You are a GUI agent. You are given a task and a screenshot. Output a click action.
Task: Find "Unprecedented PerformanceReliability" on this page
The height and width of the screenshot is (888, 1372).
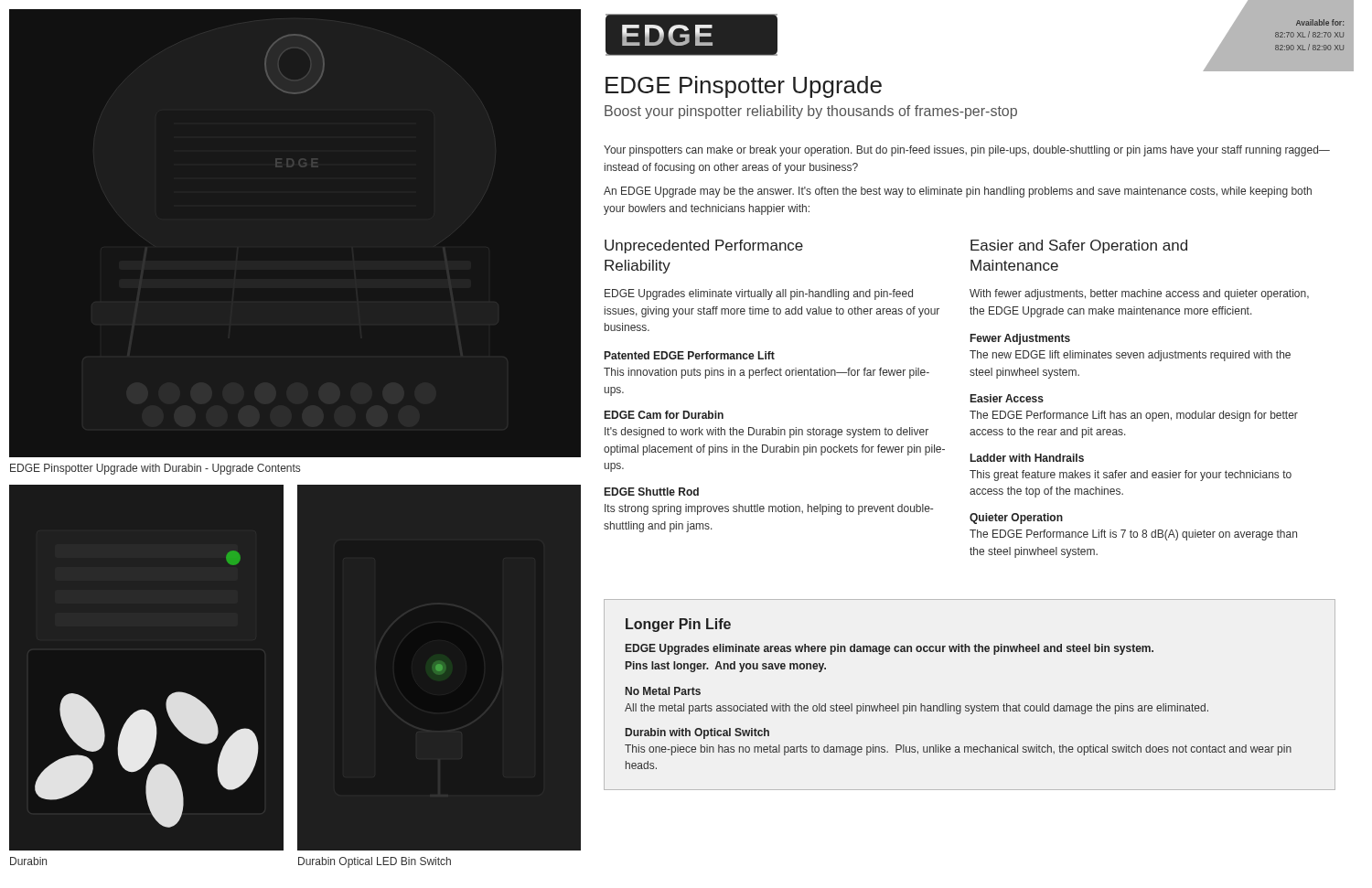[703, 256]
